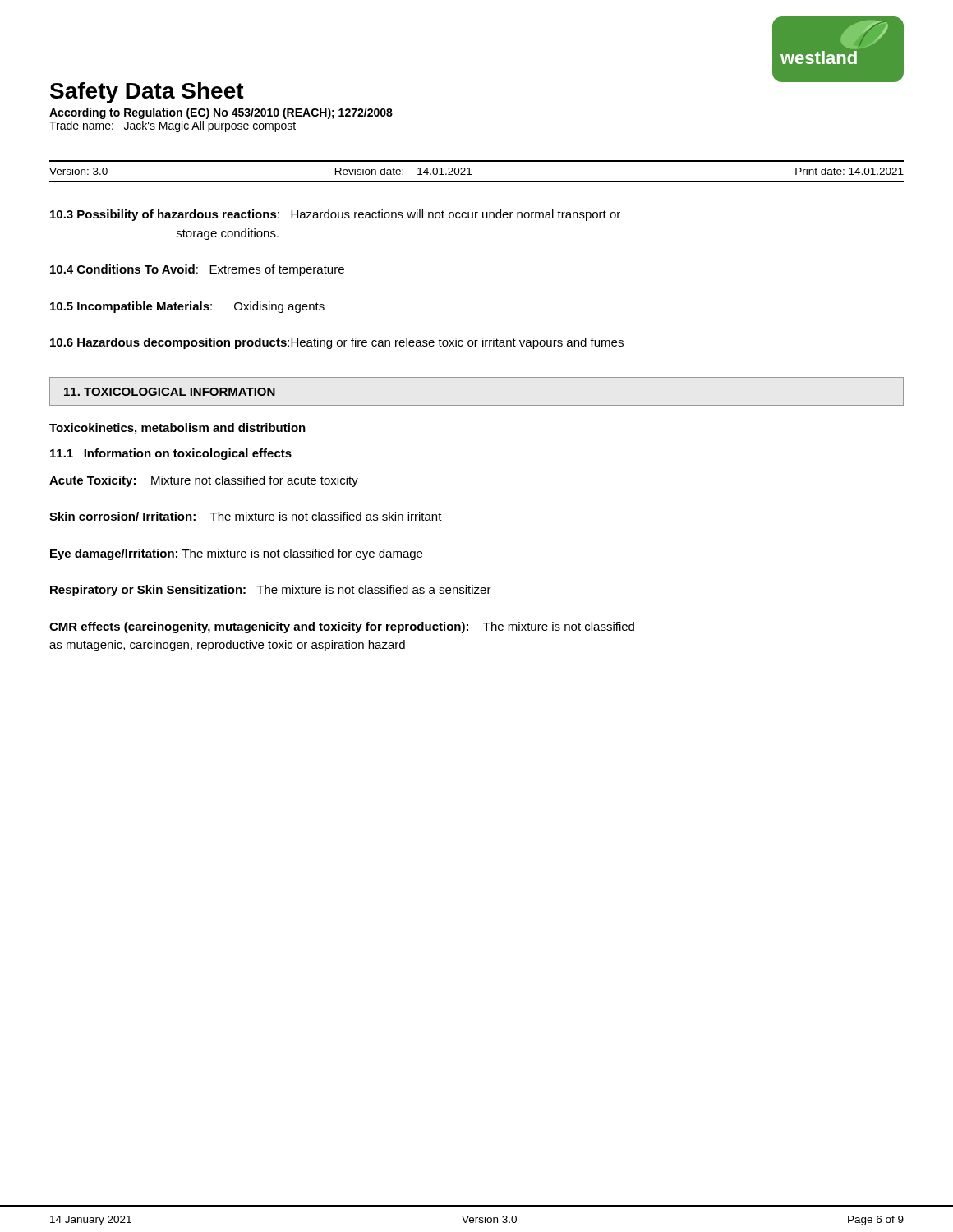
Task: Click on the text that reads "1 Information on toxicological effects"
Action: (170, 453)
